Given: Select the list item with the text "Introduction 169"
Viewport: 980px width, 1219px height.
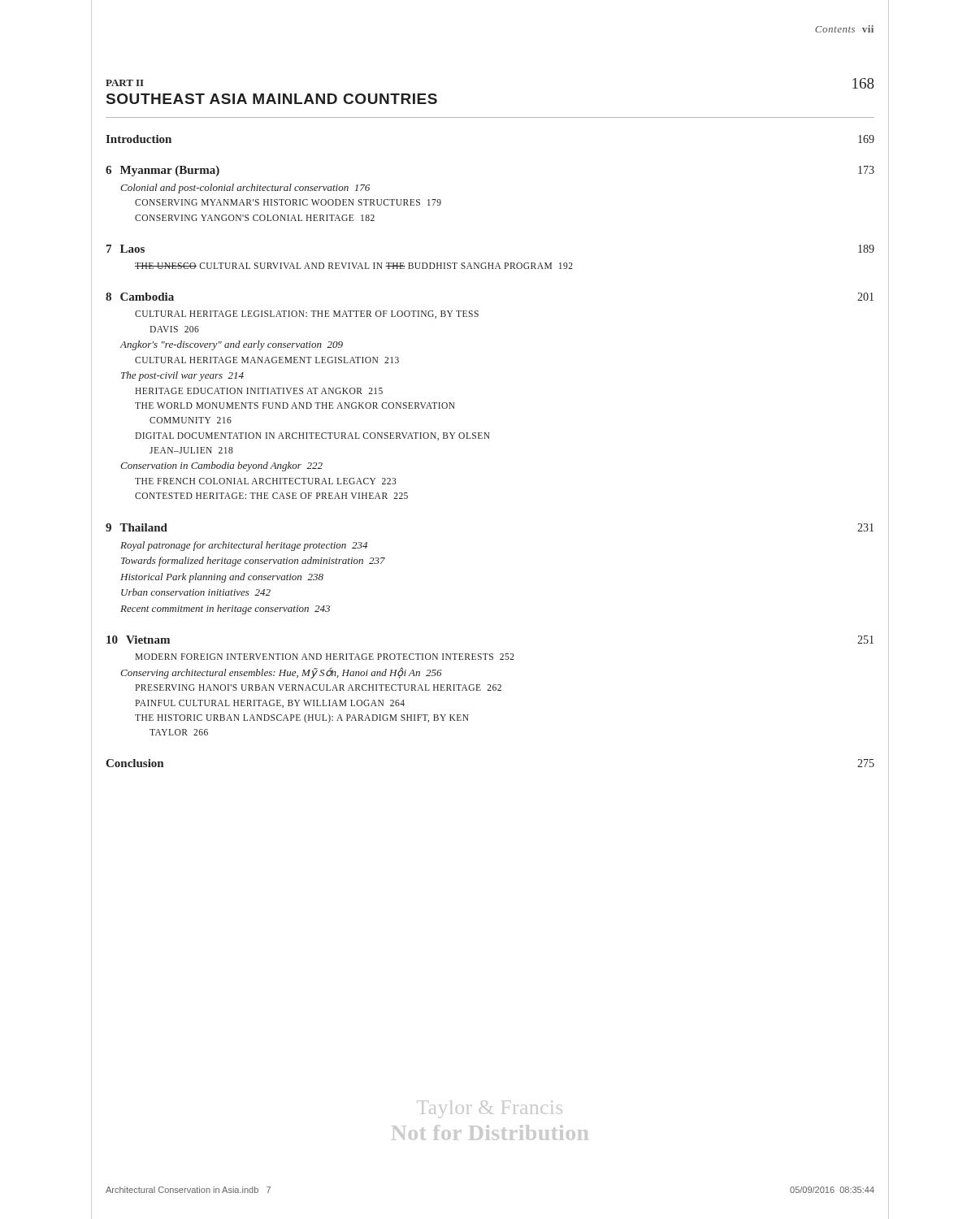Looking at the screenshot, I should coord(145,139).
